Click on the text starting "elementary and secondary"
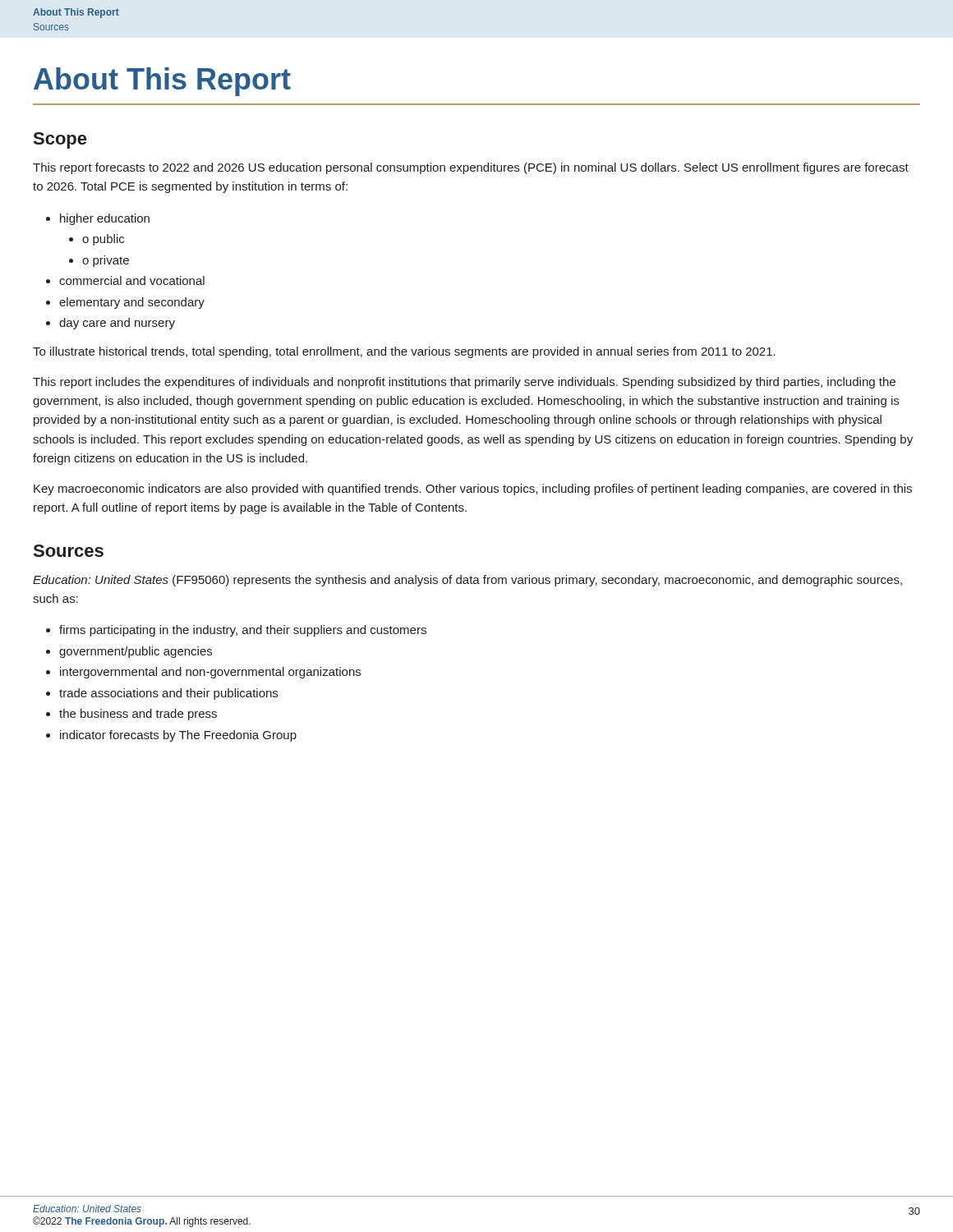Screen dimensions: 1232x953 click(x=132, y=301)
